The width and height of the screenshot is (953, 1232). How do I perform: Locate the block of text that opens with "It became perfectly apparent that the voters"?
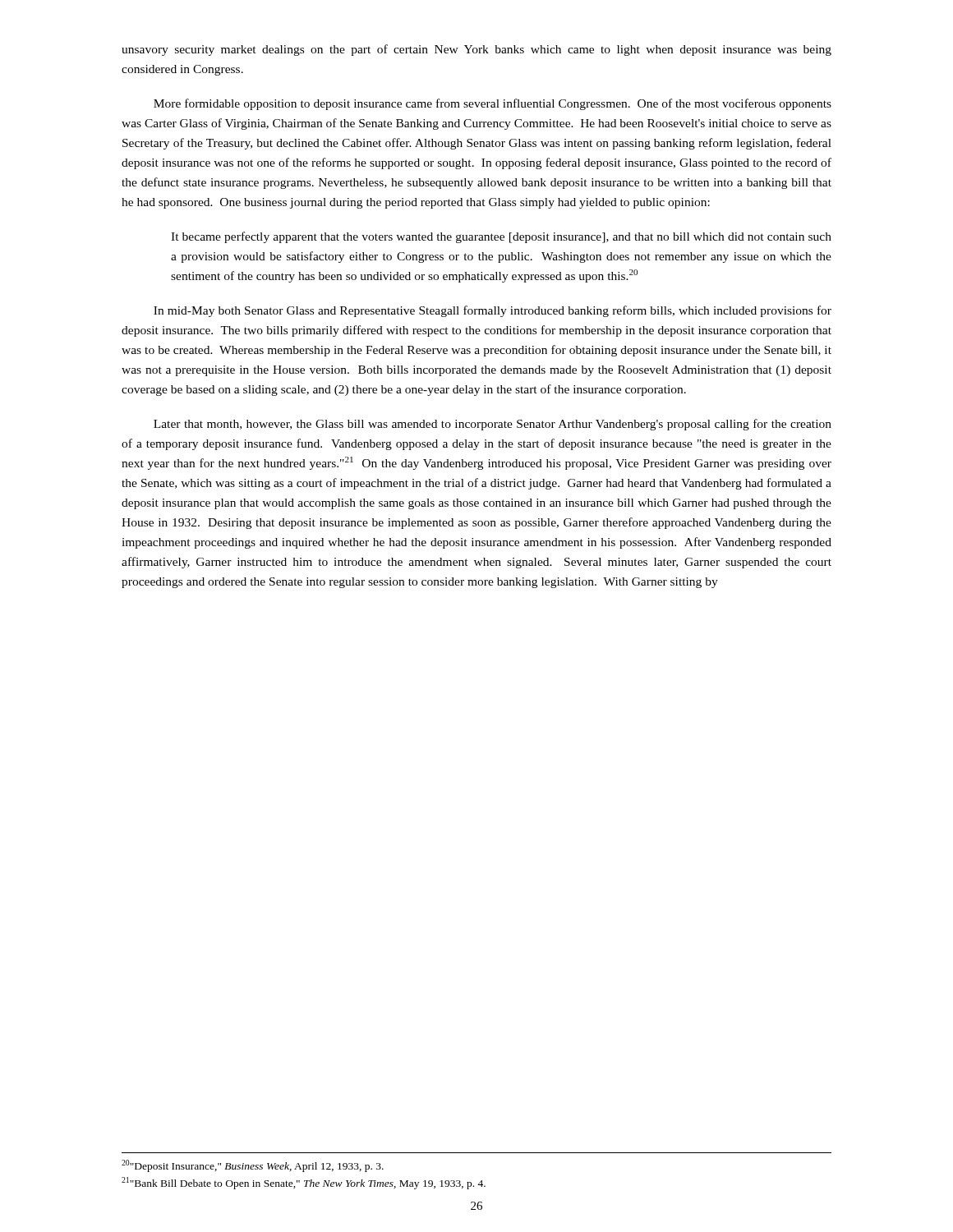501,256
